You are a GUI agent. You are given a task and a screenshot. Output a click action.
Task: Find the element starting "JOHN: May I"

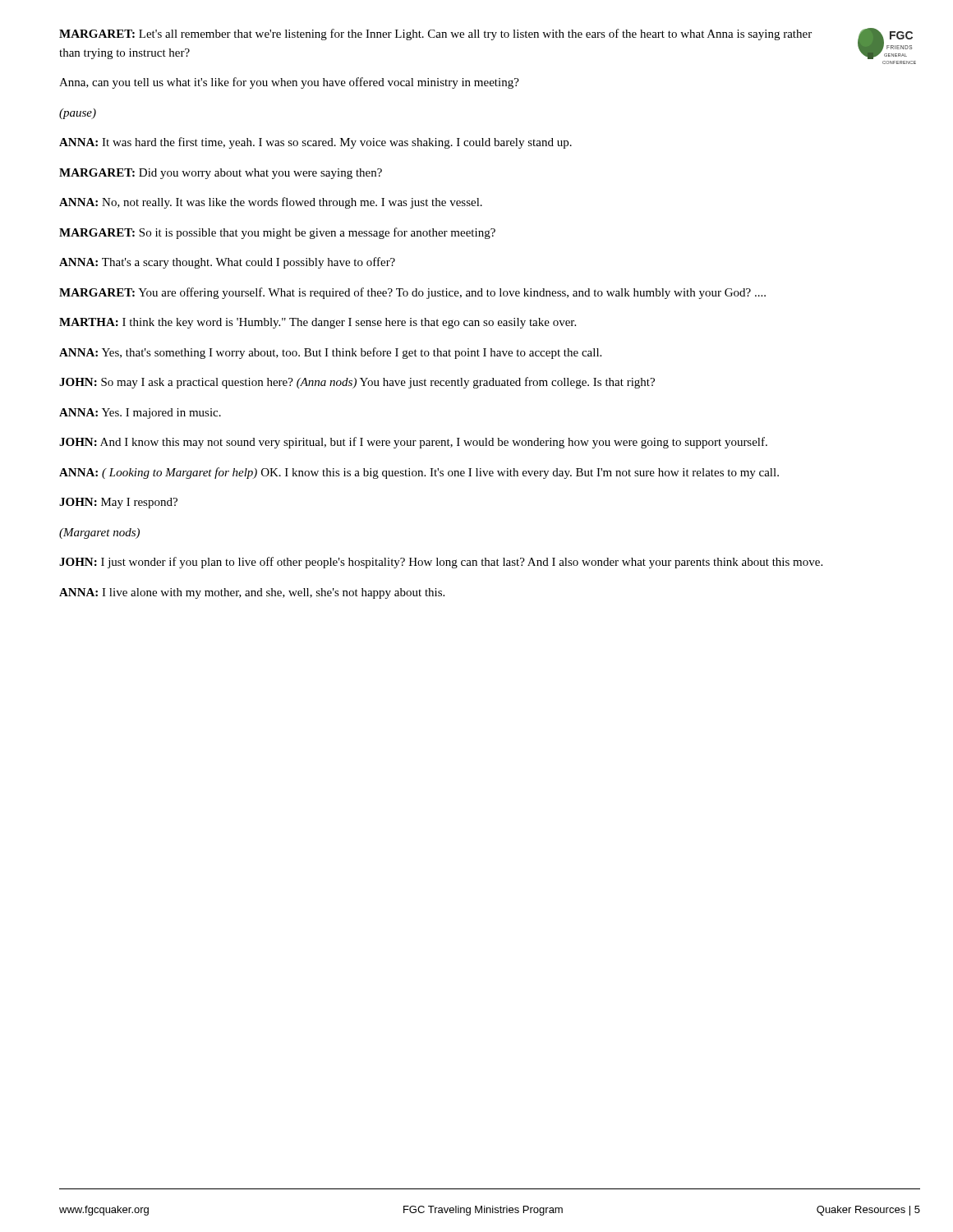(119, 502)
